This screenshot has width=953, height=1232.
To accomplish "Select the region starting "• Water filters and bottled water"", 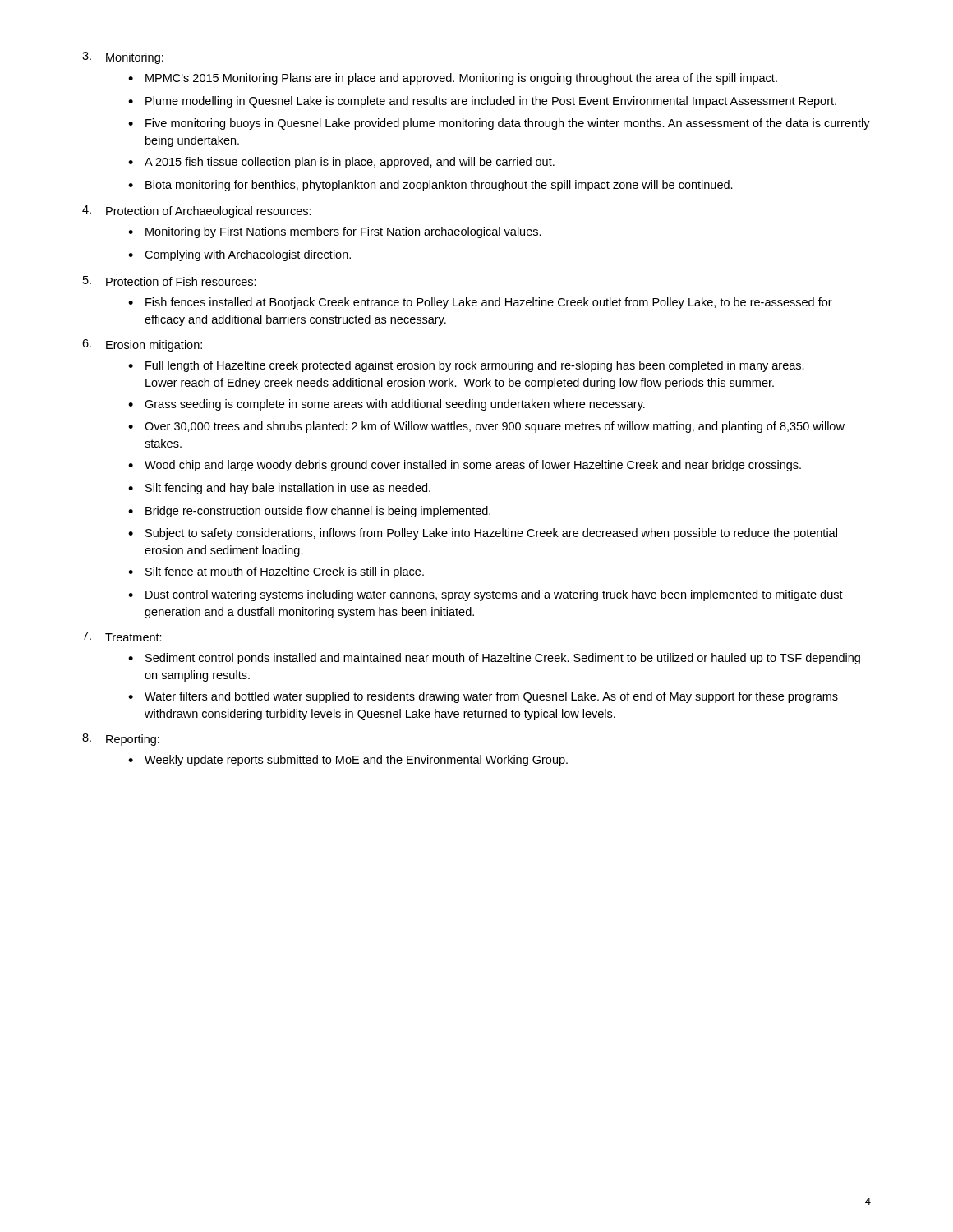I will tap(500, 705).
